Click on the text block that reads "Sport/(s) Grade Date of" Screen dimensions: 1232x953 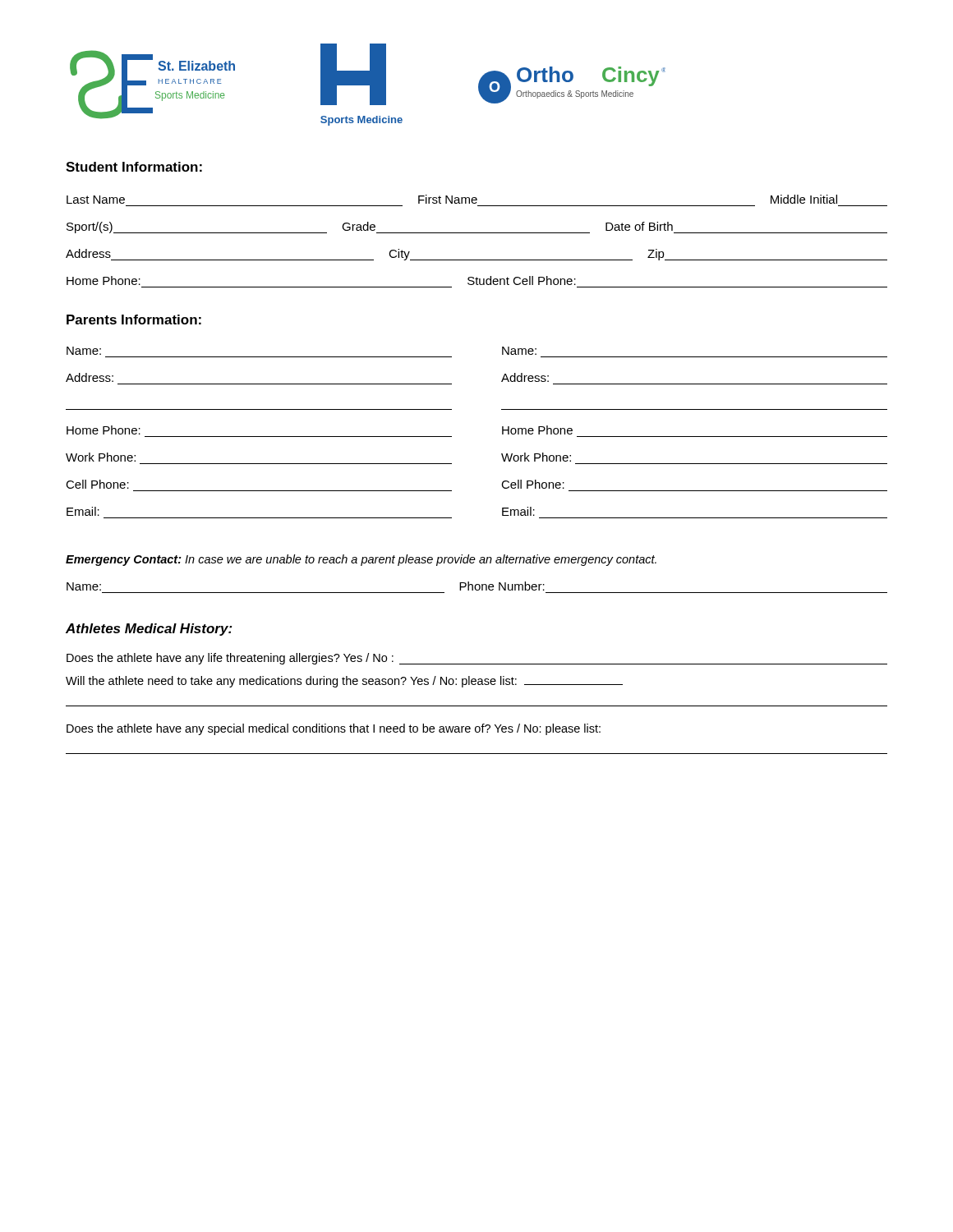point(476,225)
